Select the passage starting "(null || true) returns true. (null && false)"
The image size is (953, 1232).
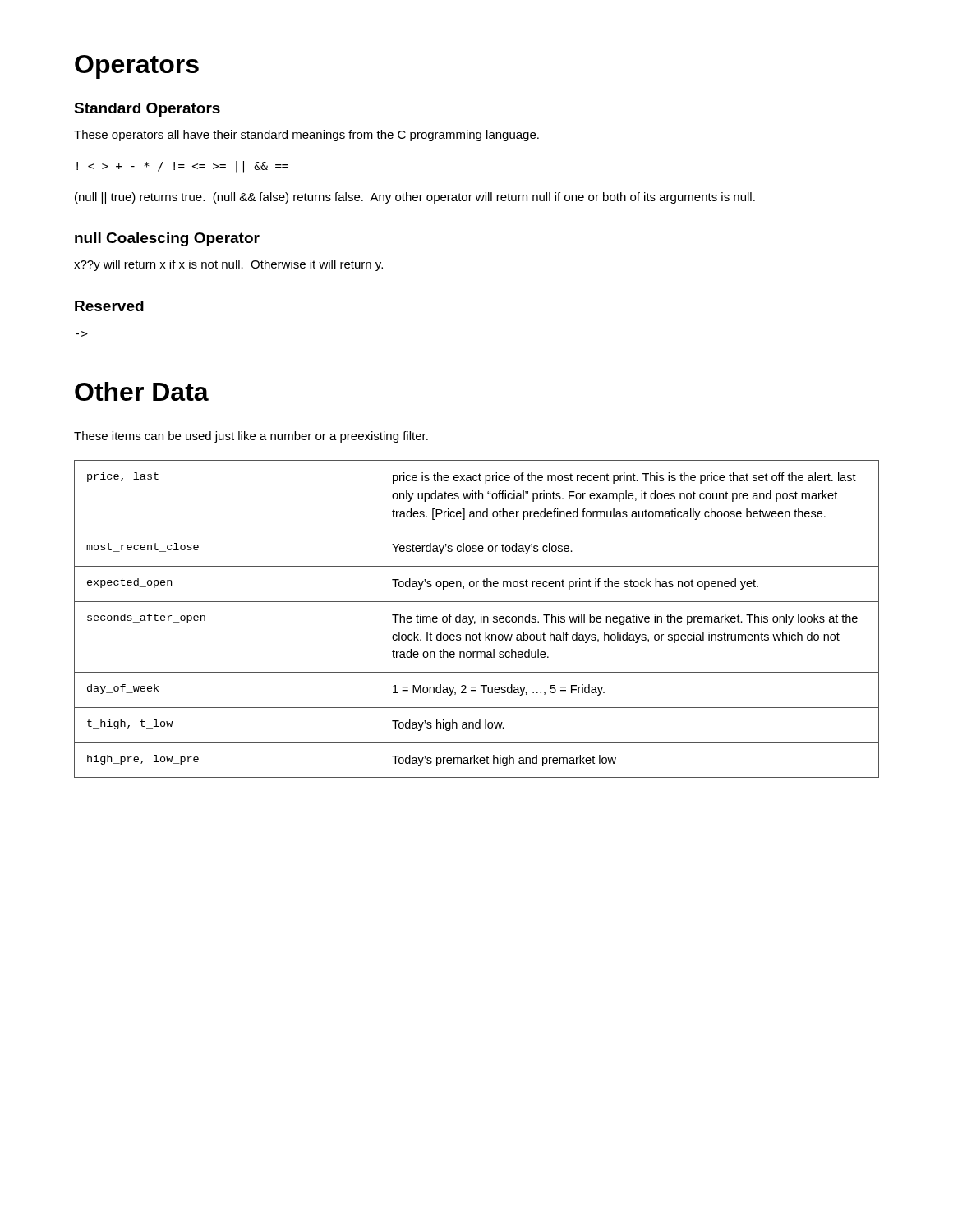click(x=415, y=196)
